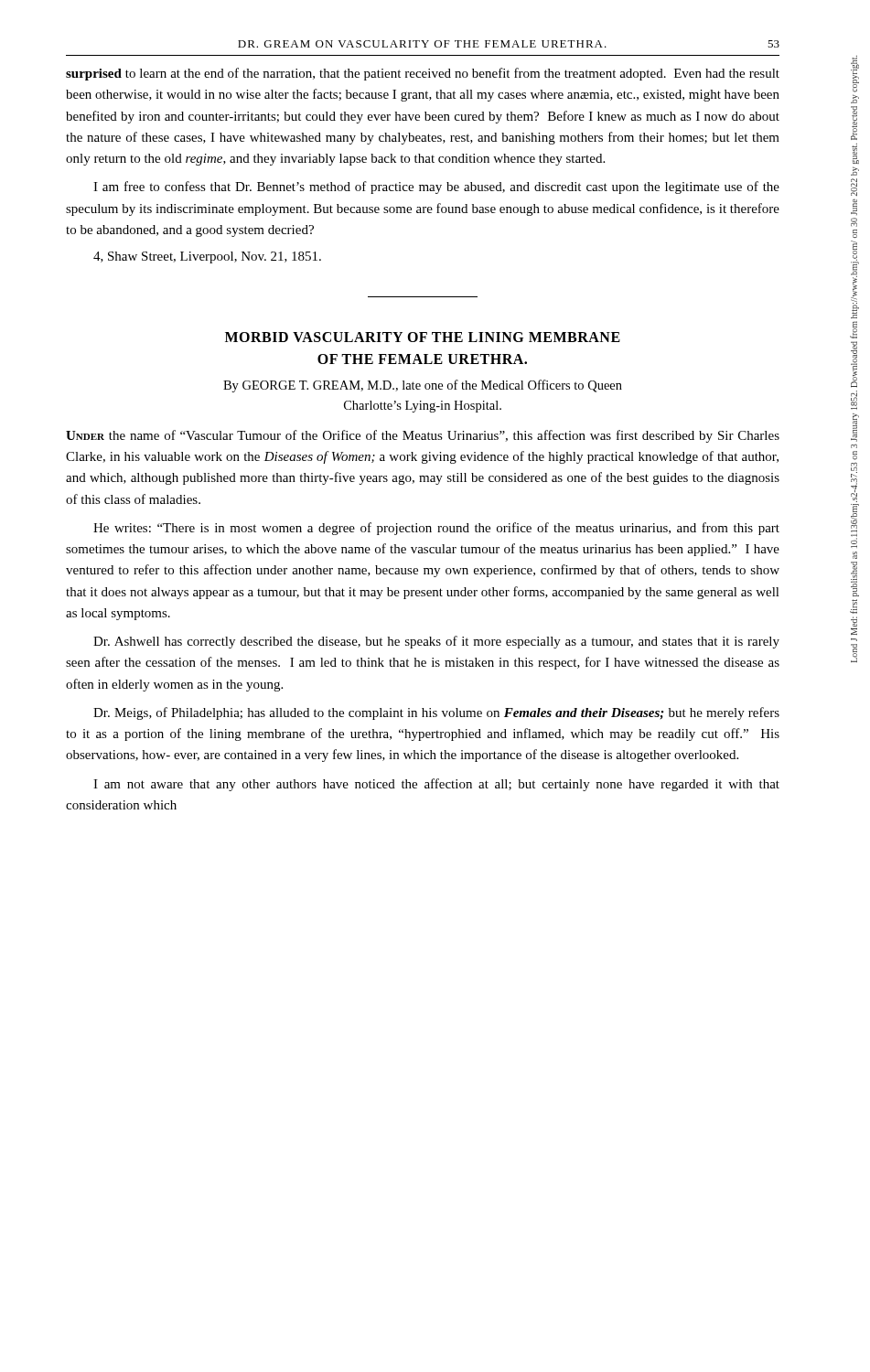Find the region starting "4, Shaw Street, Liverpool,"
Viewport: 870px width, 1372px height.
207,257
